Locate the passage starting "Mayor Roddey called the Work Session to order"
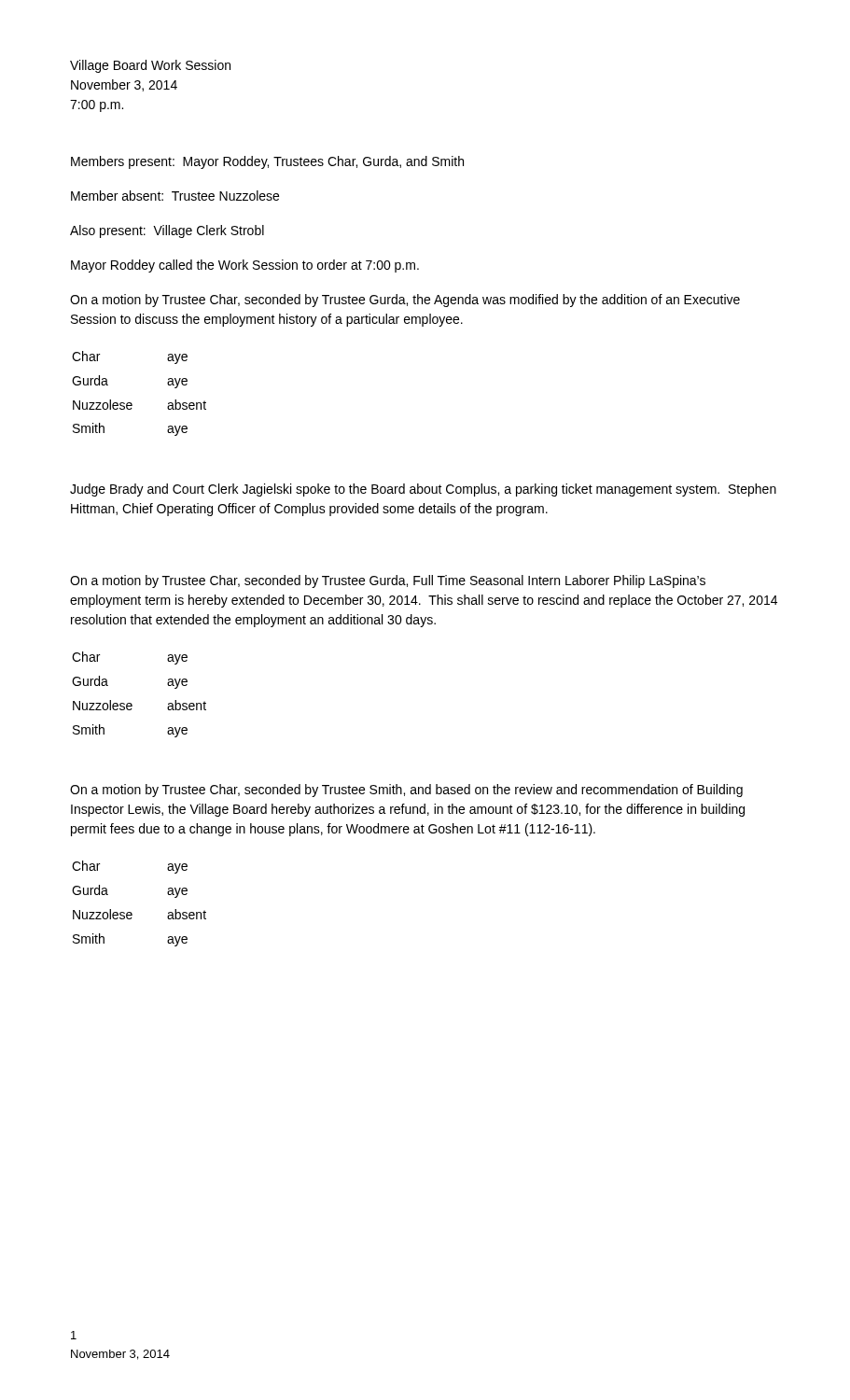The image size is (850, 1400). point(245,265)
